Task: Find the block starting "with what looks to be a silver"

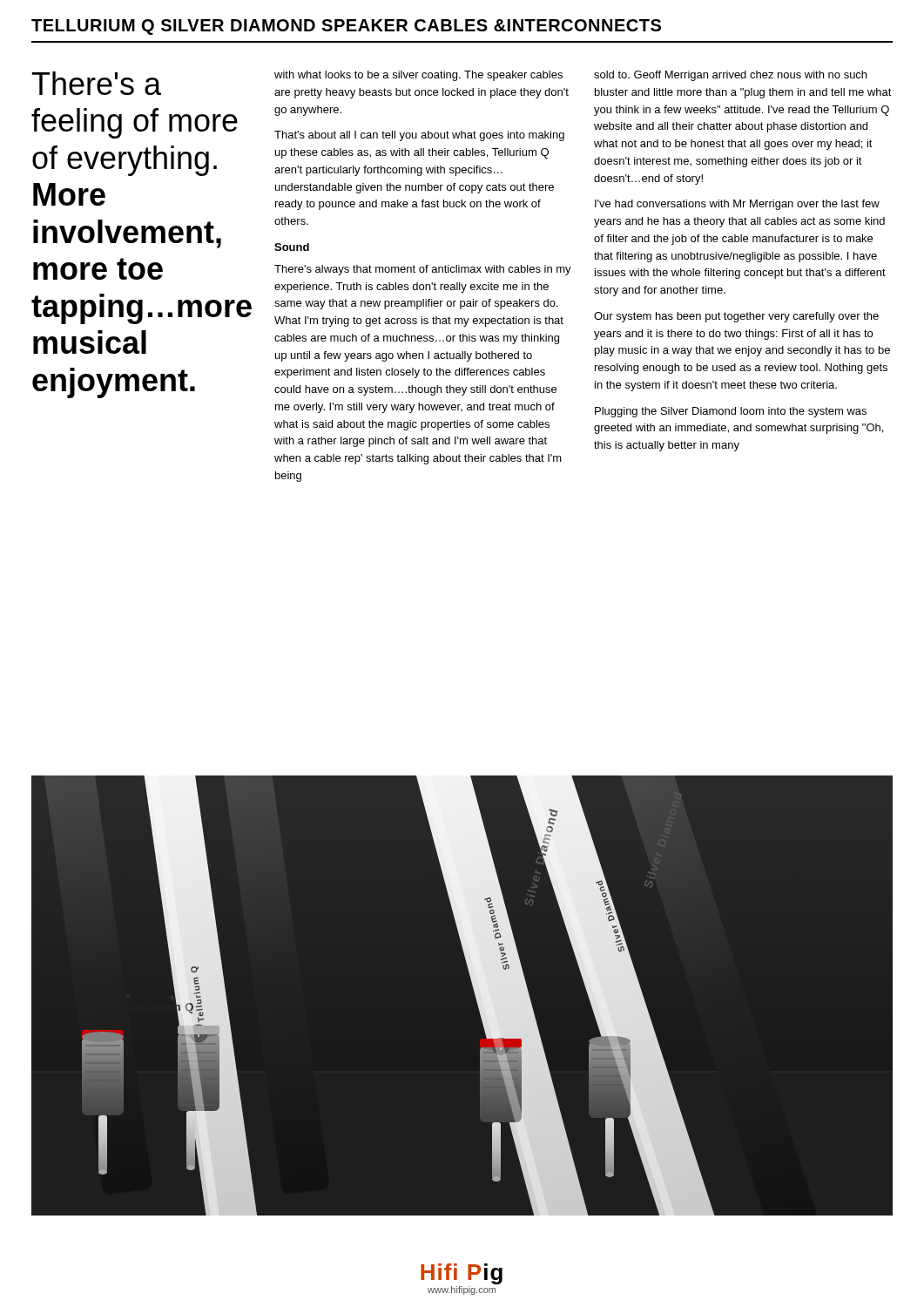Action: click(x=424, y=148)
